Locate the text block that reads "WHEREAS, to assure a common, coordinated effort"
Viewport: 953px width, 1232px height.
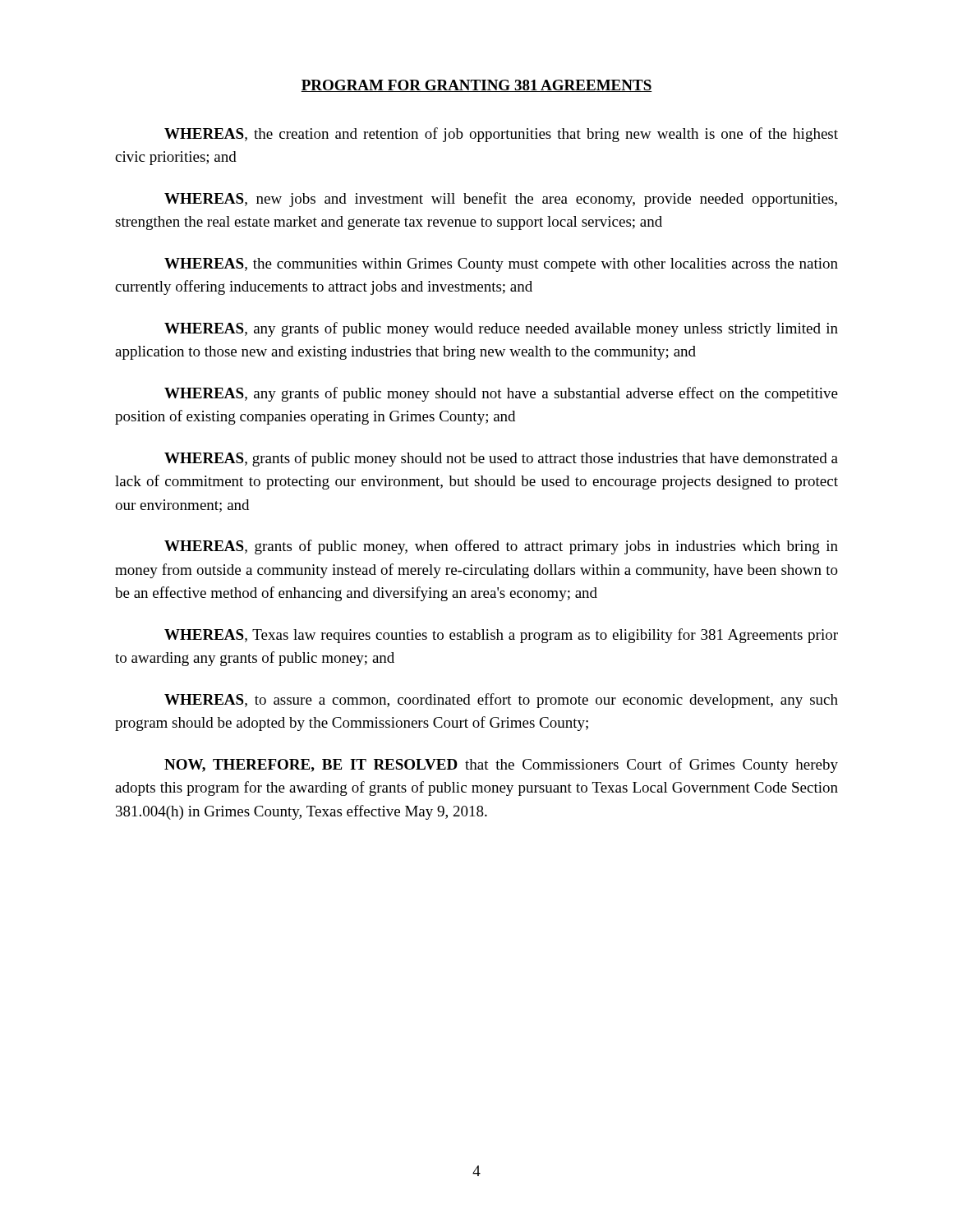pyautogui.click(x=476, y=711)
